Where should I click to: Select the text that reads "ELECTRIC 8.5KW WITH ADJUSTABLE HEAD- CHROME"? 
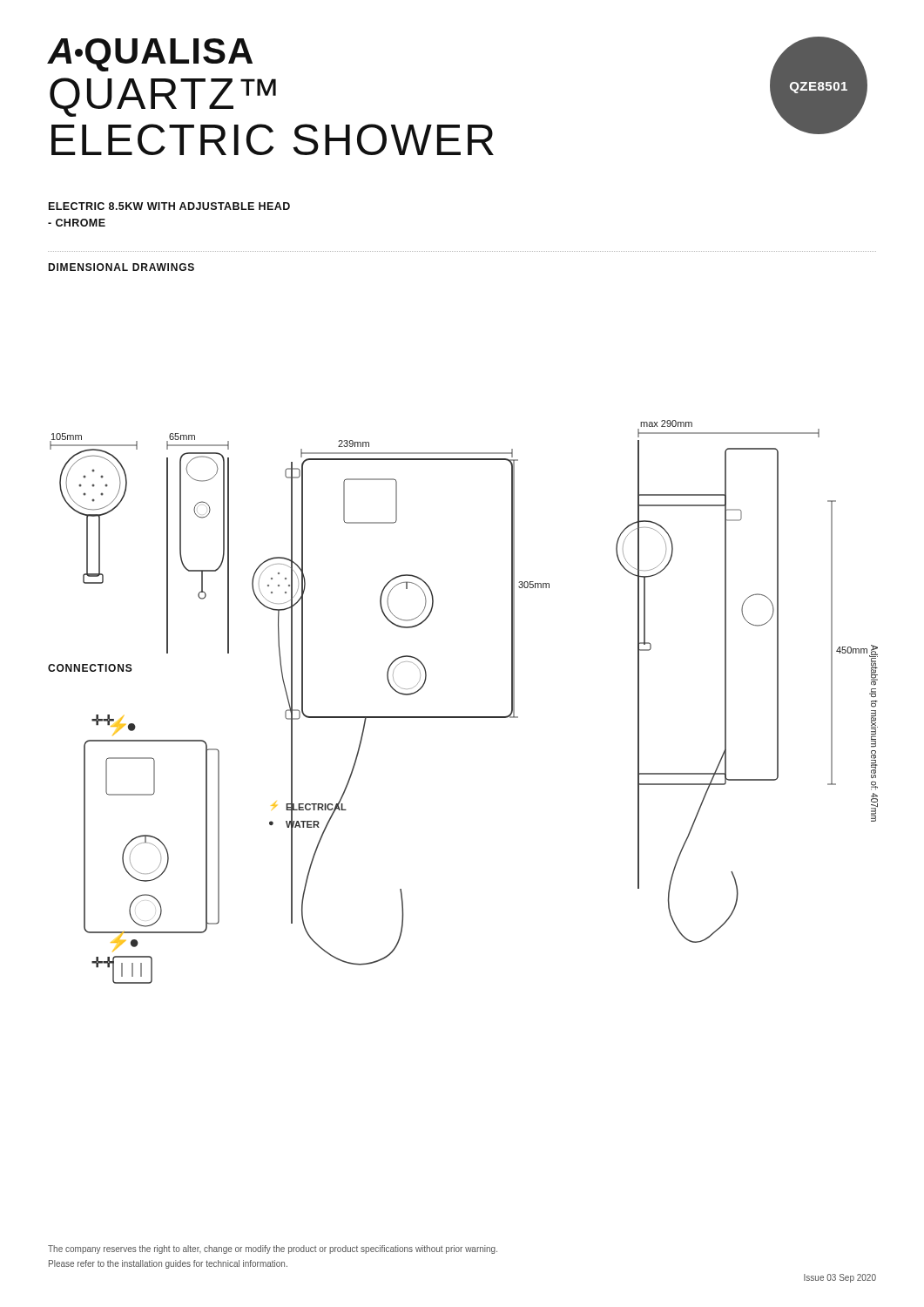click(x=169, y=215)
